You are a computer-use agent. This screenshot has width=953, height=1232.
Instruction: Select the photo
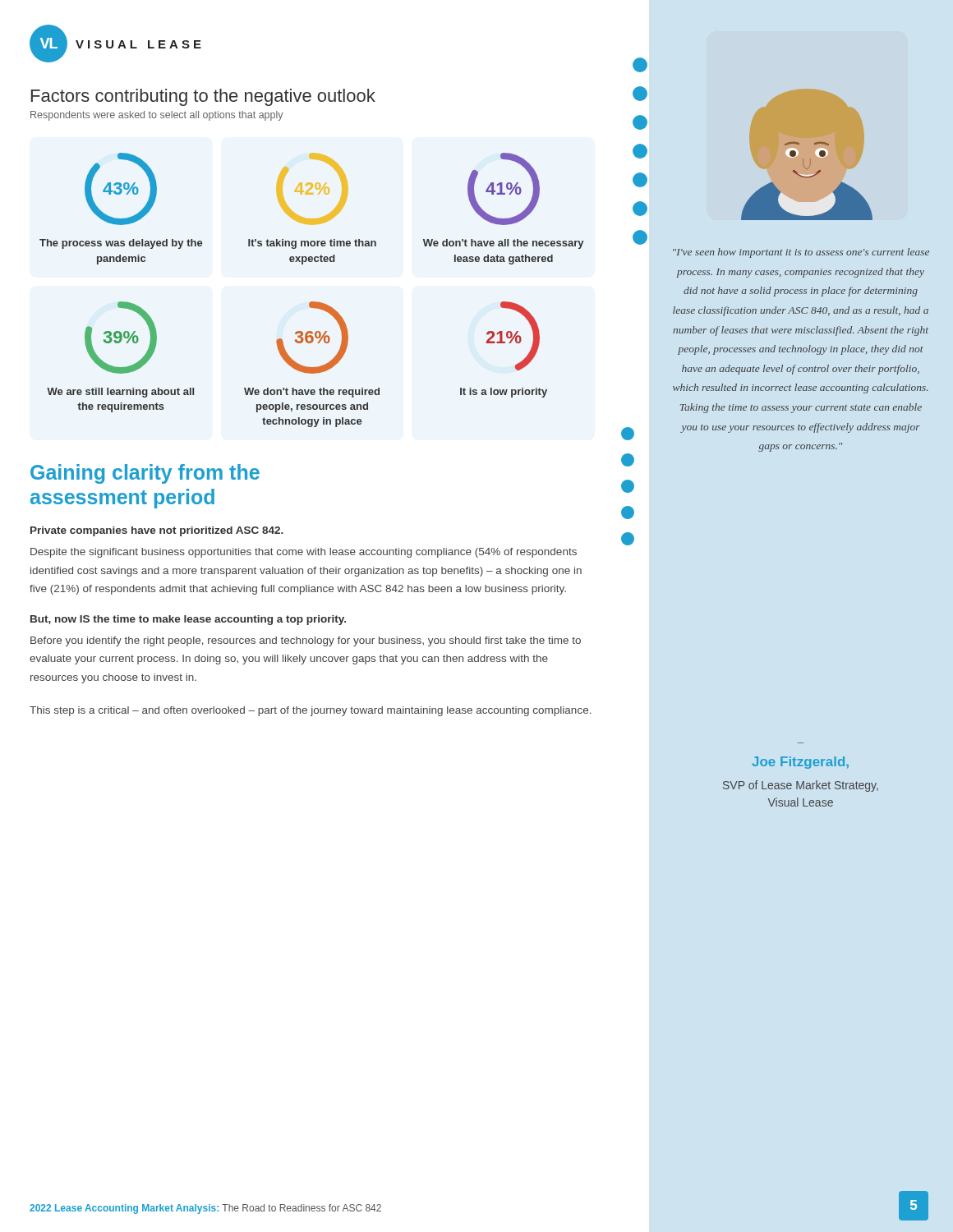[807, 126]
